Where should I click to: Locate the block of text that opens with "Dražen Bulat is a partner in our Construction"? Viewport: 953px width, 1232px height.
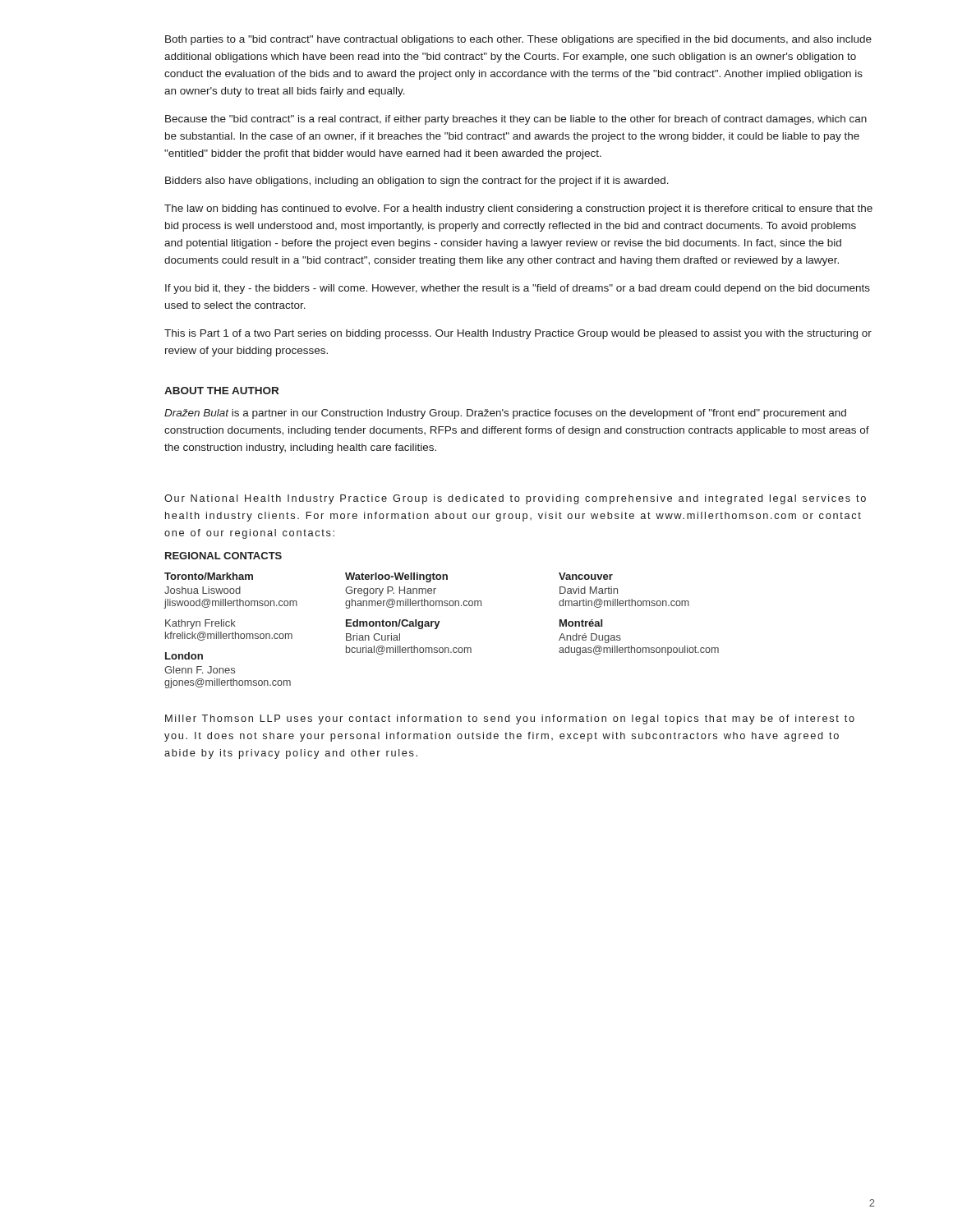pos(517,430)
